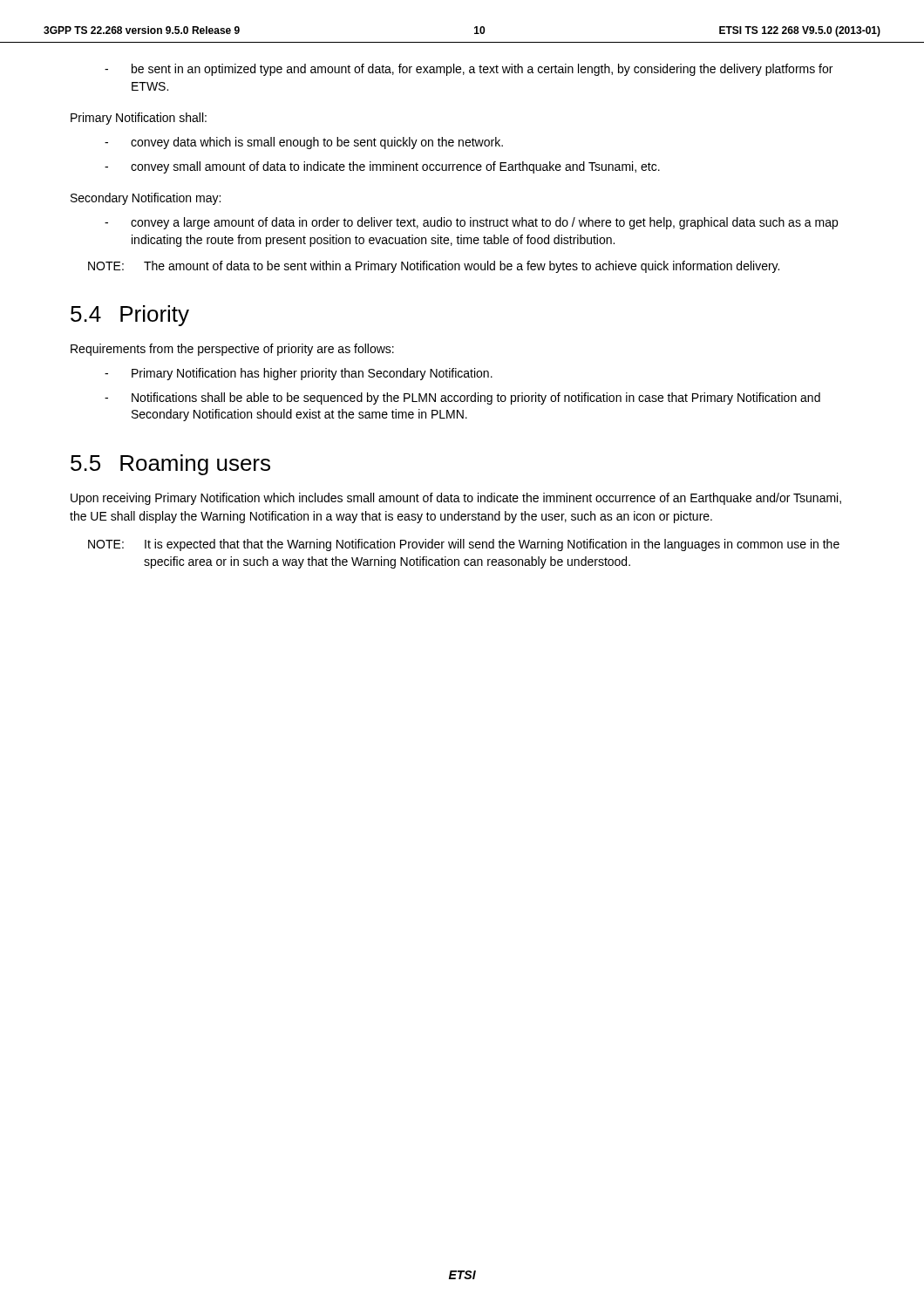This screenshot has width=924, height=1308.
Task: Navigate to the block starting "- convey small amount"
Action: (x=462, y=167)
